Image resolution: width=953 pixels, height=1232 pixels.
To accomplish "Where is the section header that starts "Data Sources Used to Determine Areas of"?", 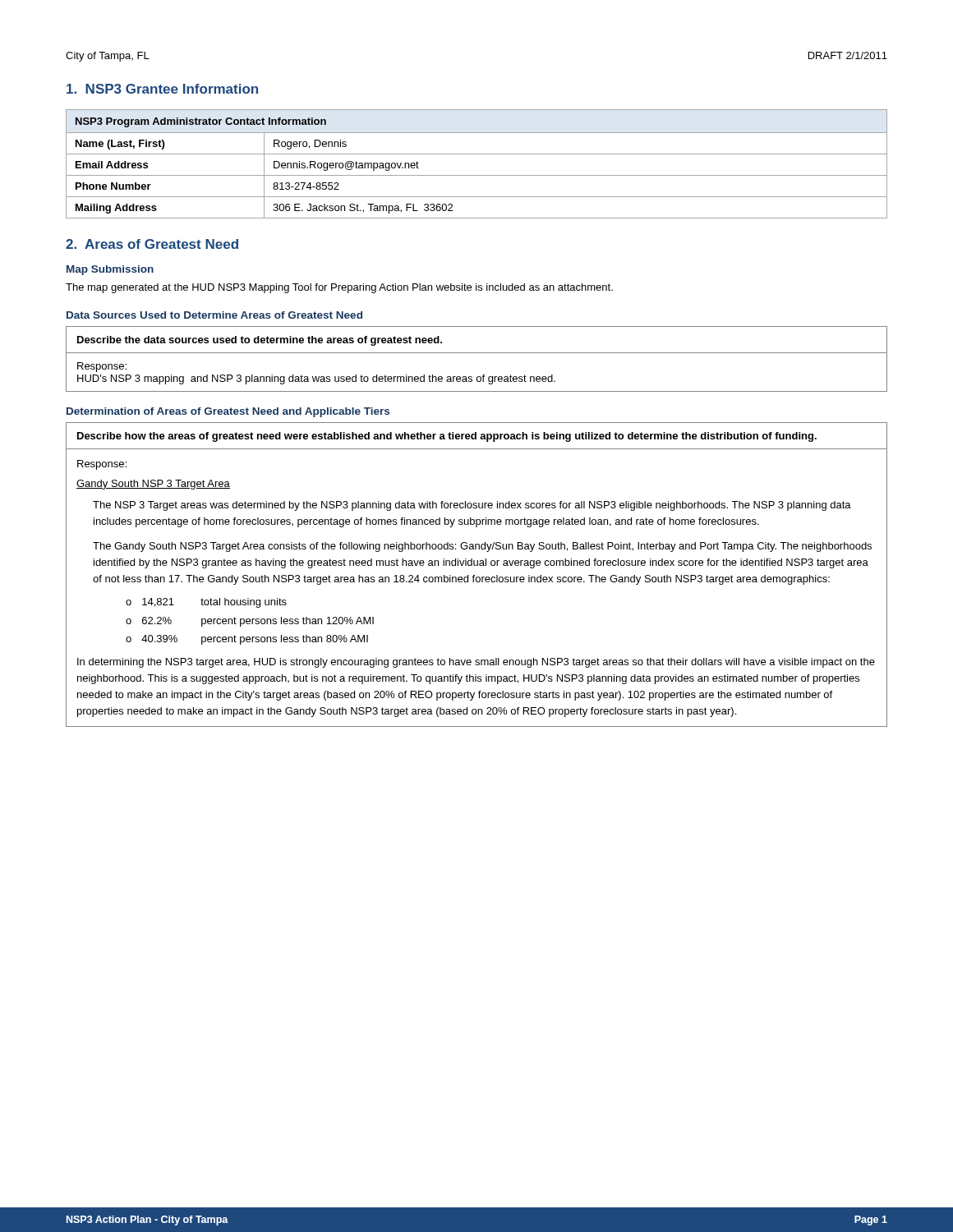I will click(214, 315).
